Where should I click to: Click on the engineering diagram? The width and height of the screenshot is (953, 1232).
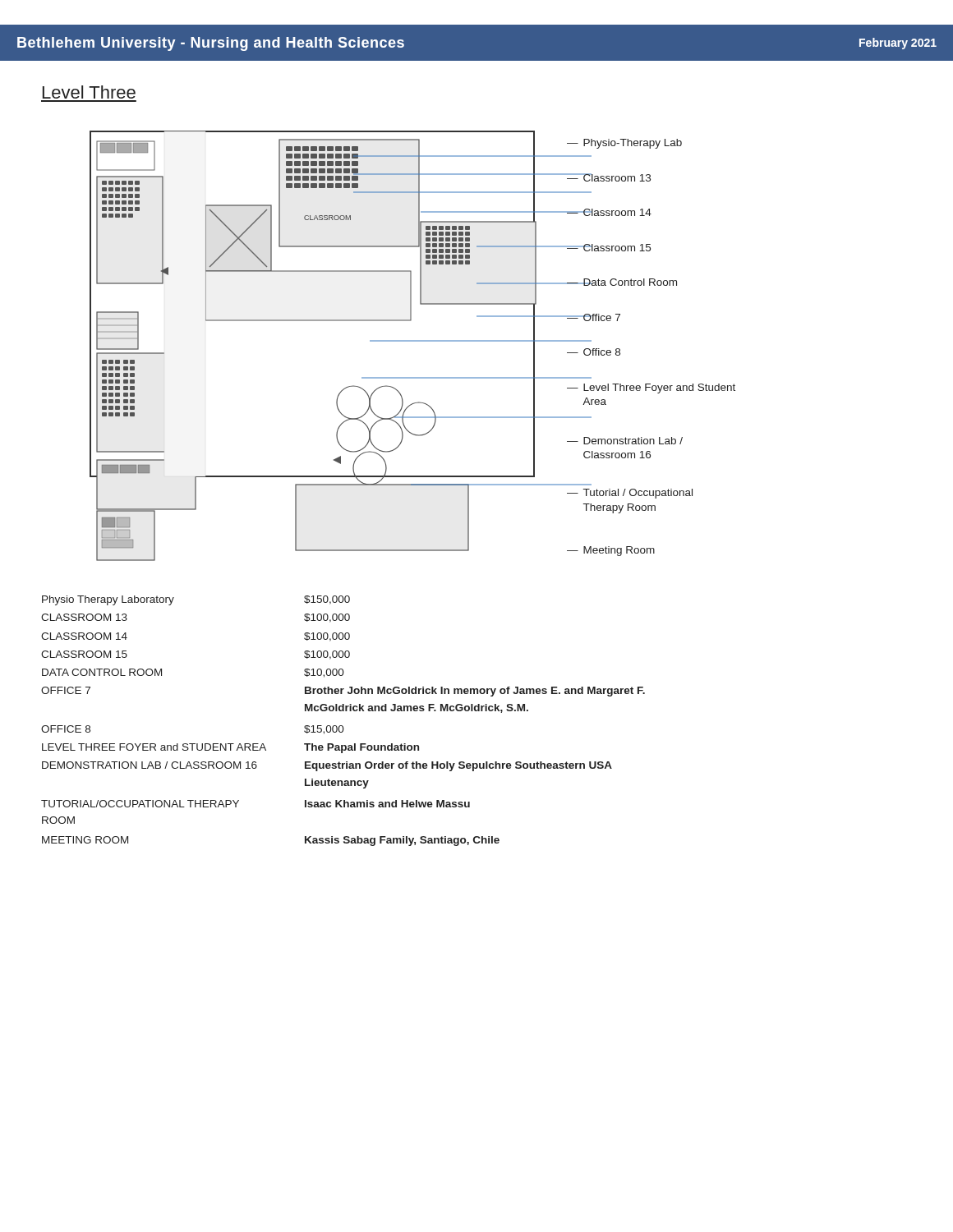point(353,341)
